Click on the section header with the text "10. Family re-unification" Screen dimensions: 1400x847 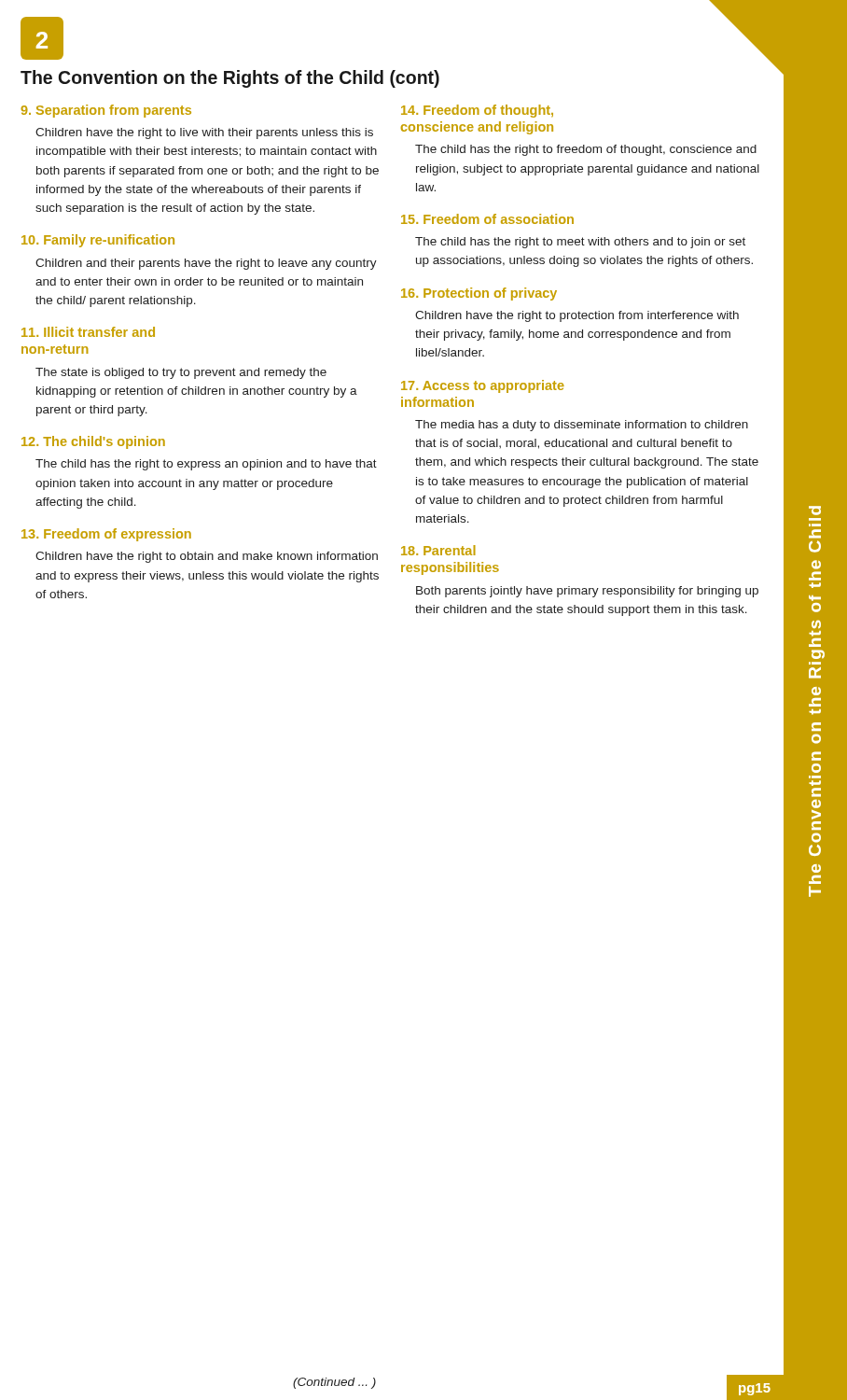98,240
